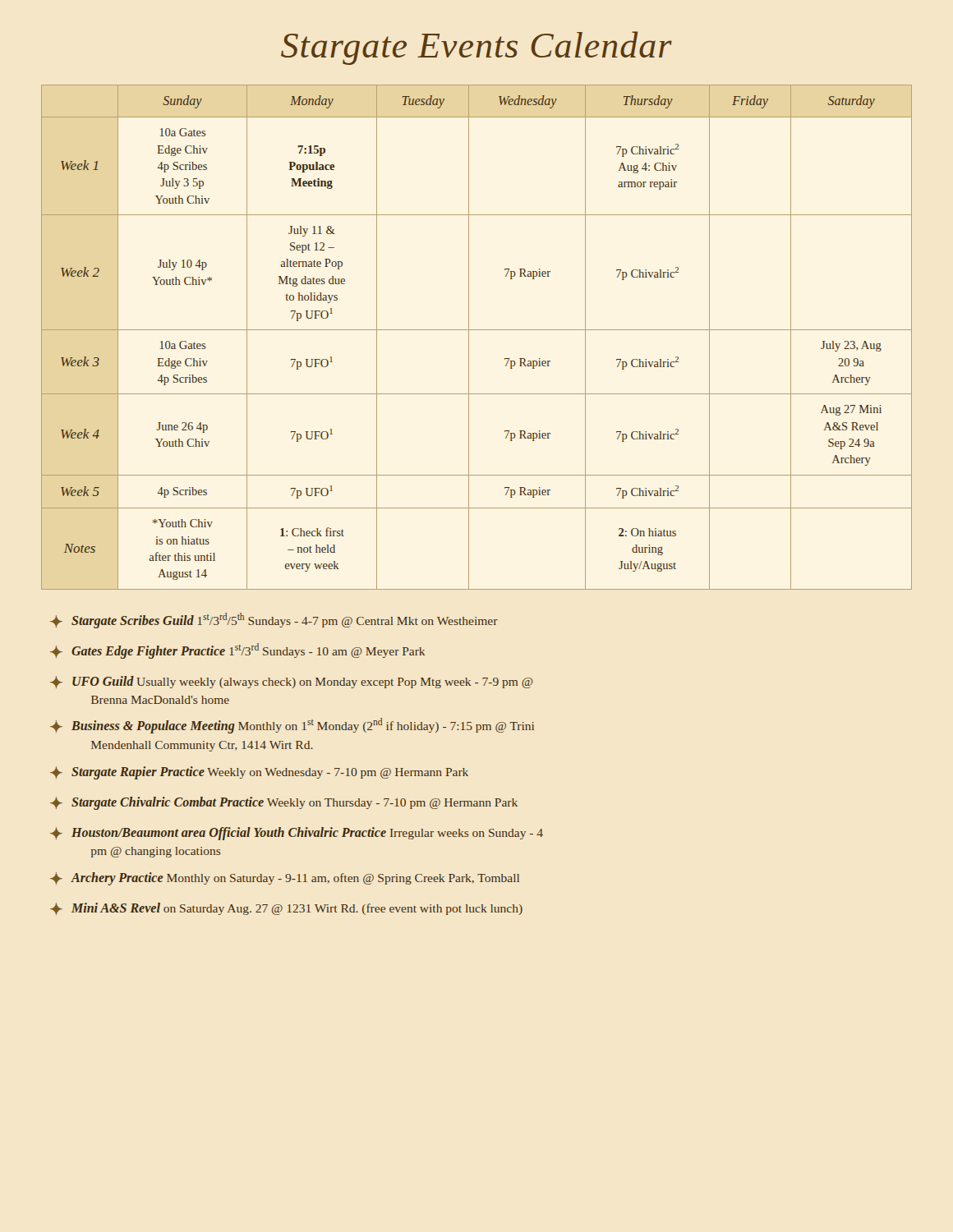Point to the passage starting "✦ UFO Guild Usually"

pyautogui.click(x=481, y=690)
